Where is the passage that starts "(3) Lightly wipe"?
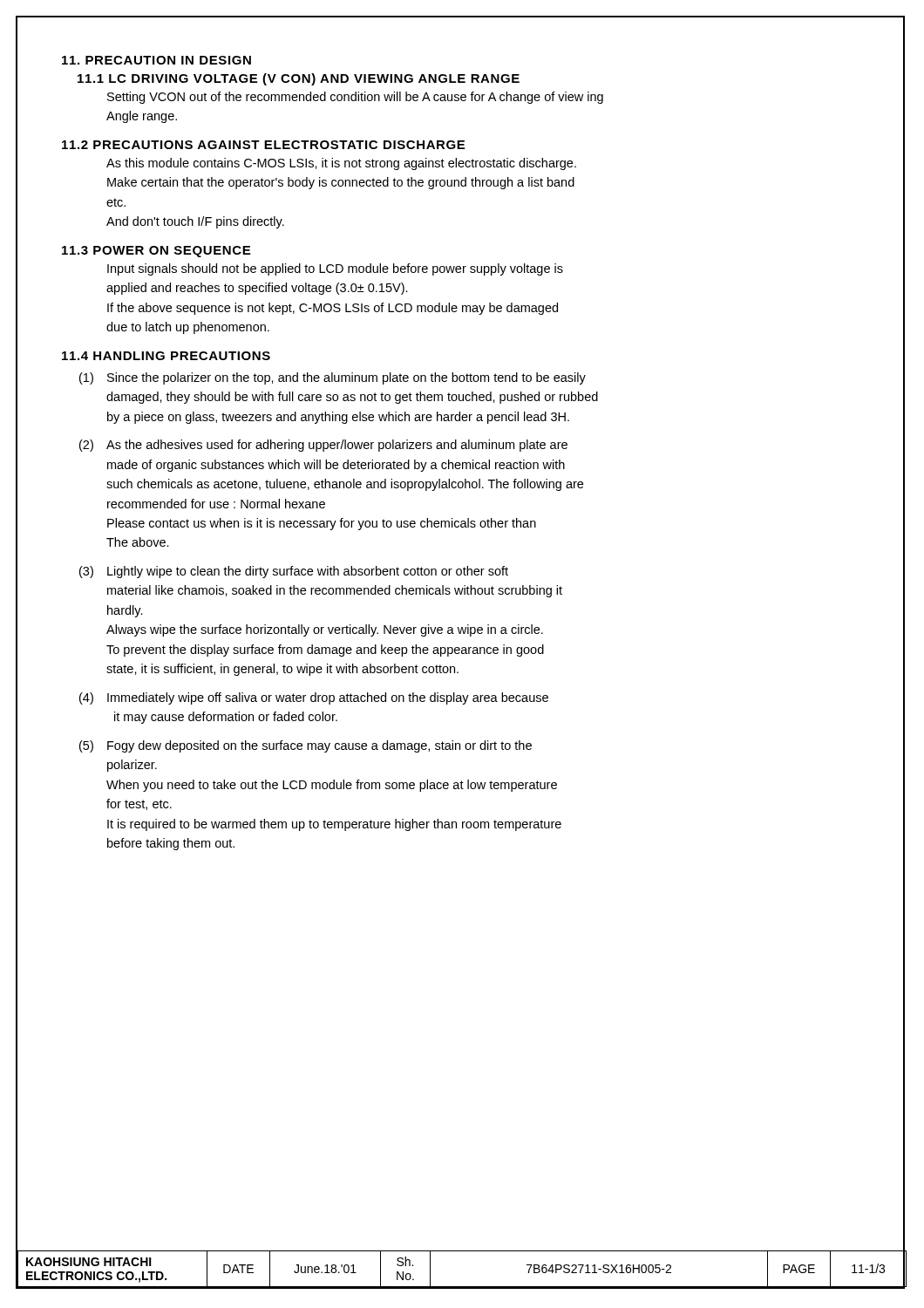Image resolution: width=924 pixels, height=1308 pixels. point(486,620)
